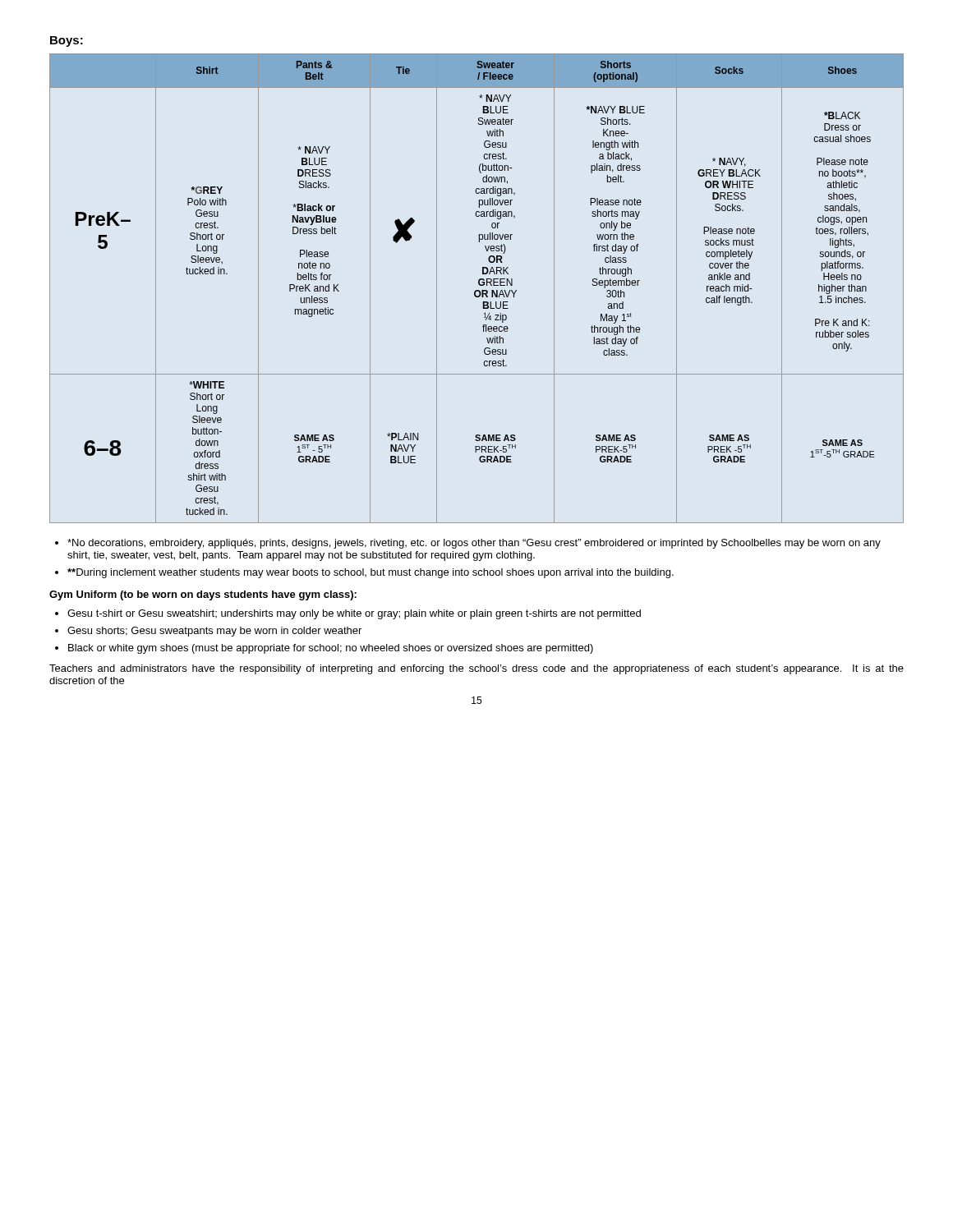953x1232 pixels.
Task: Navigate to the passage starting "Gesu t-shirt or Gesu"
Action: coord(354,613)
